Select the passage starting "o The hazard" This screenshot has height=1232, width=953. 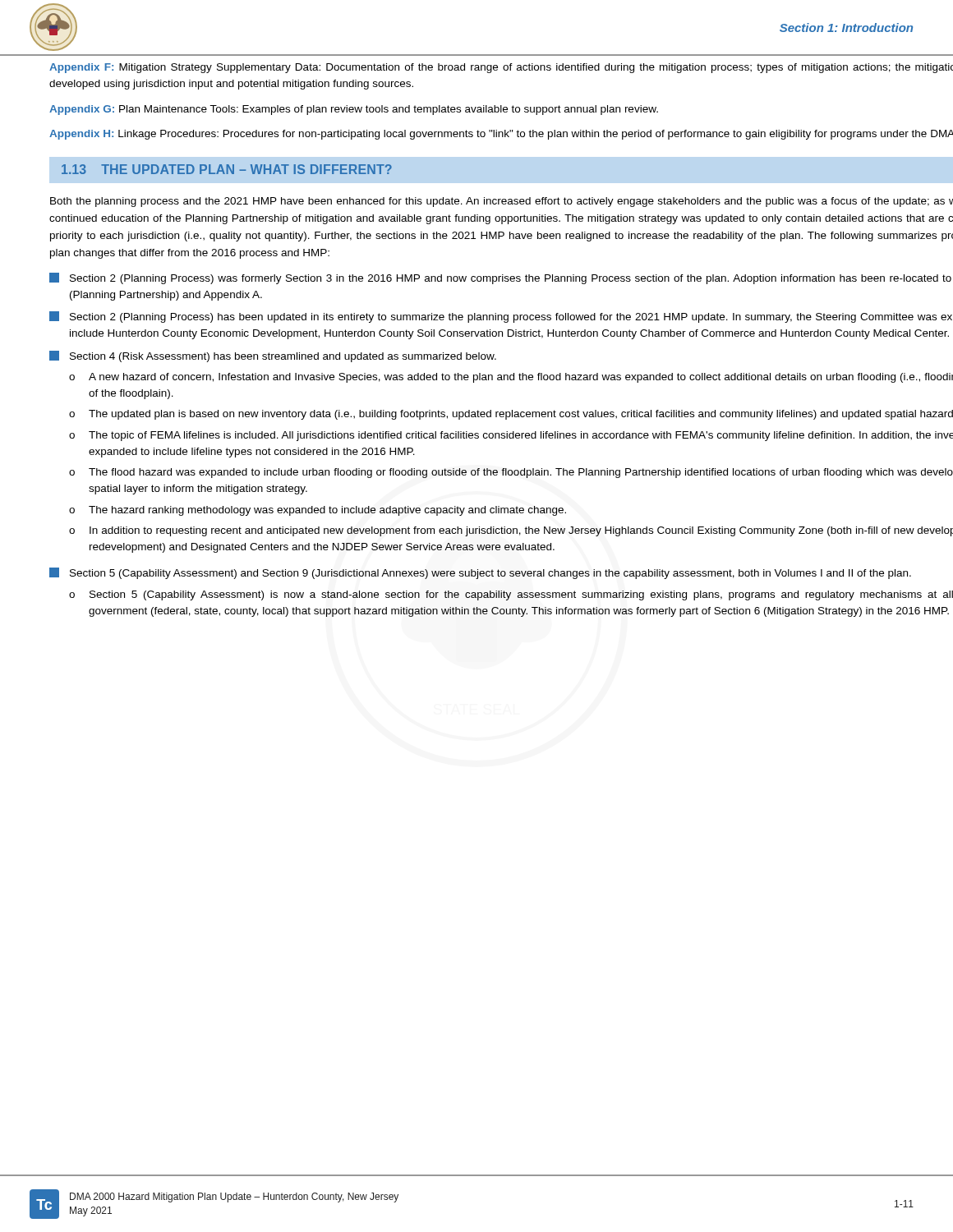(x=318, y=510)
